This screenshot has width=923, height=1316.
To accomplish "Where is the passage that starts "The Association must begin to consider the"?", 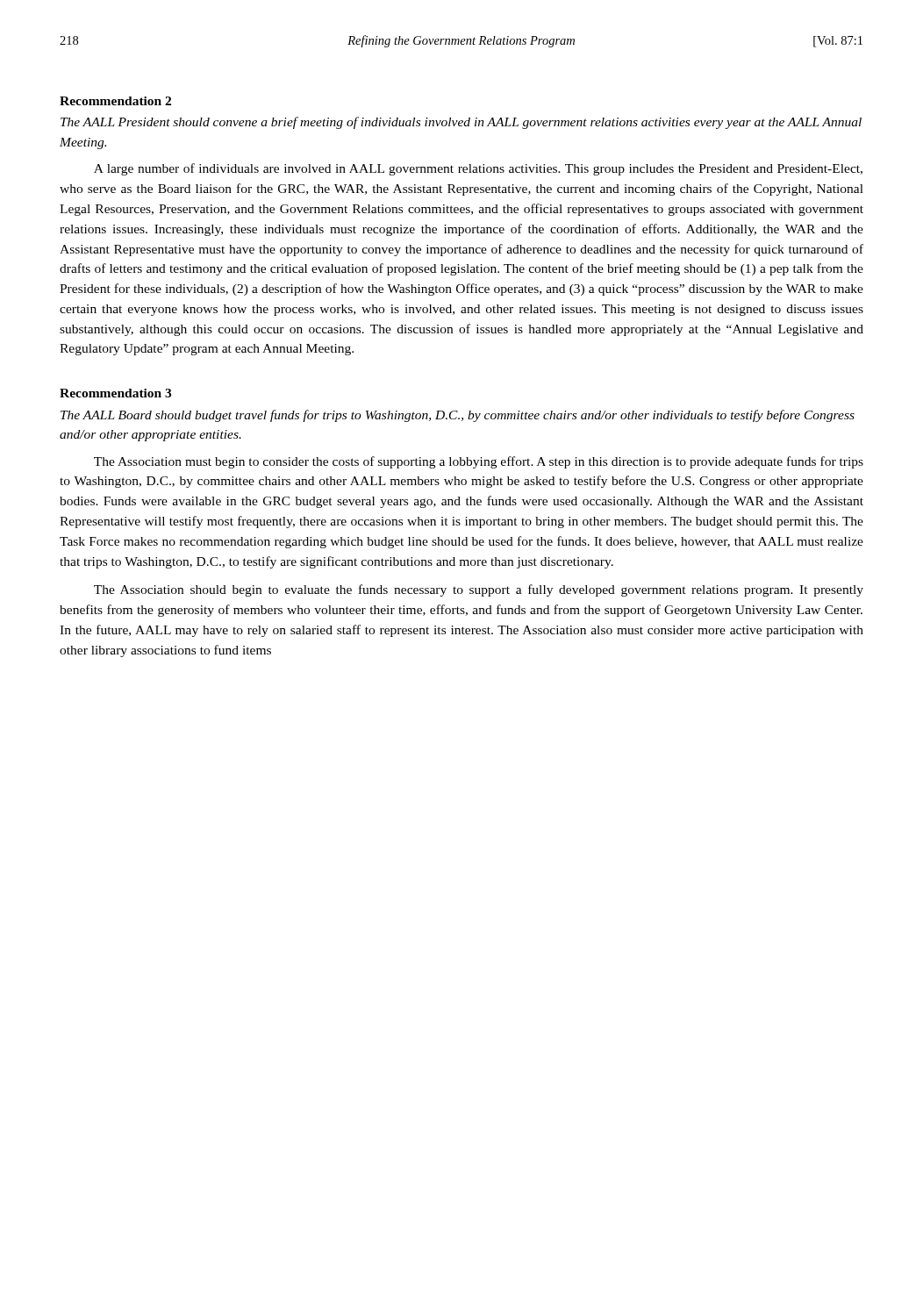I will coord(462,511).
